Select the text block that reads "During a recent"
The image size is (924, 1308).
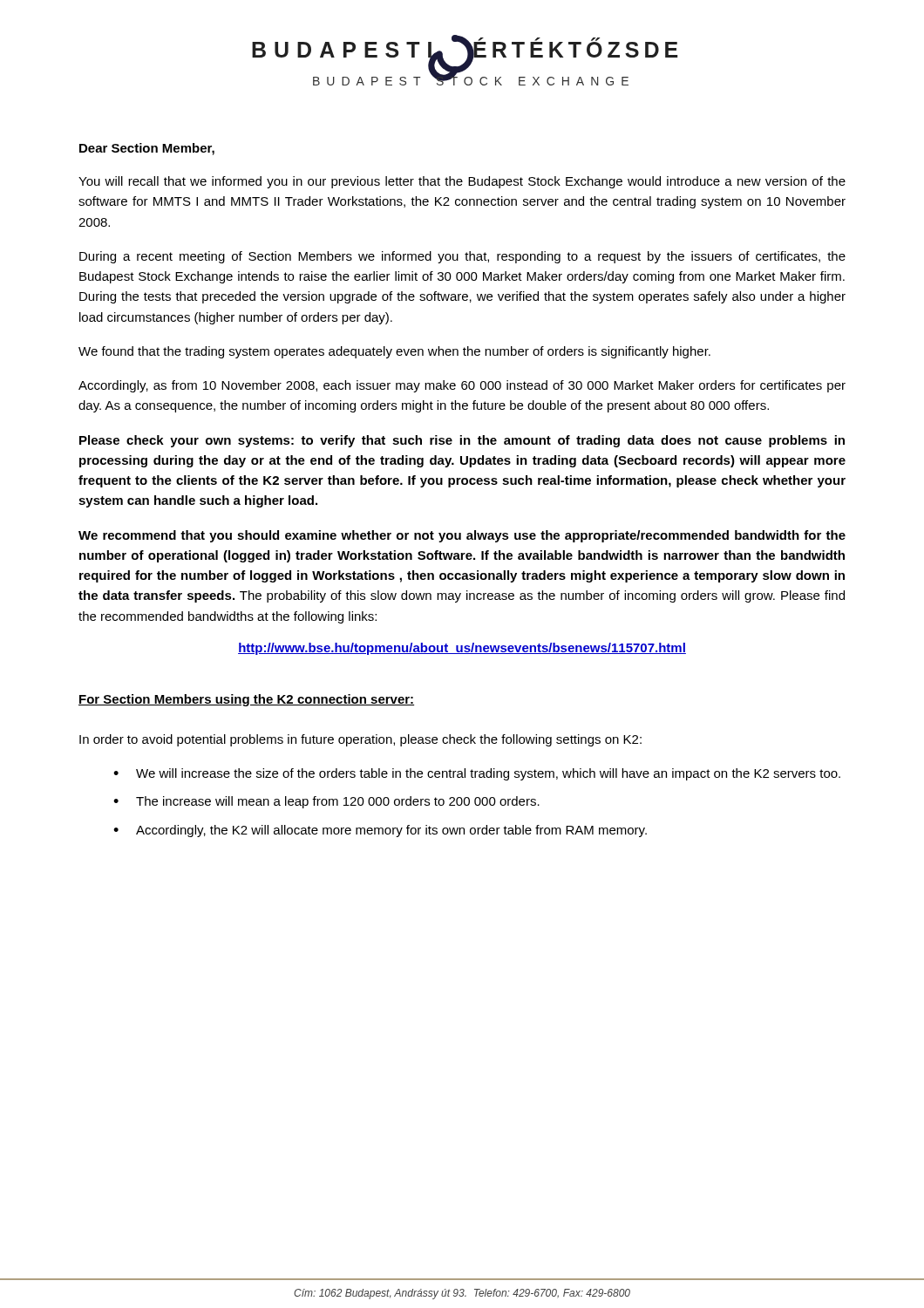pos(462,286)
